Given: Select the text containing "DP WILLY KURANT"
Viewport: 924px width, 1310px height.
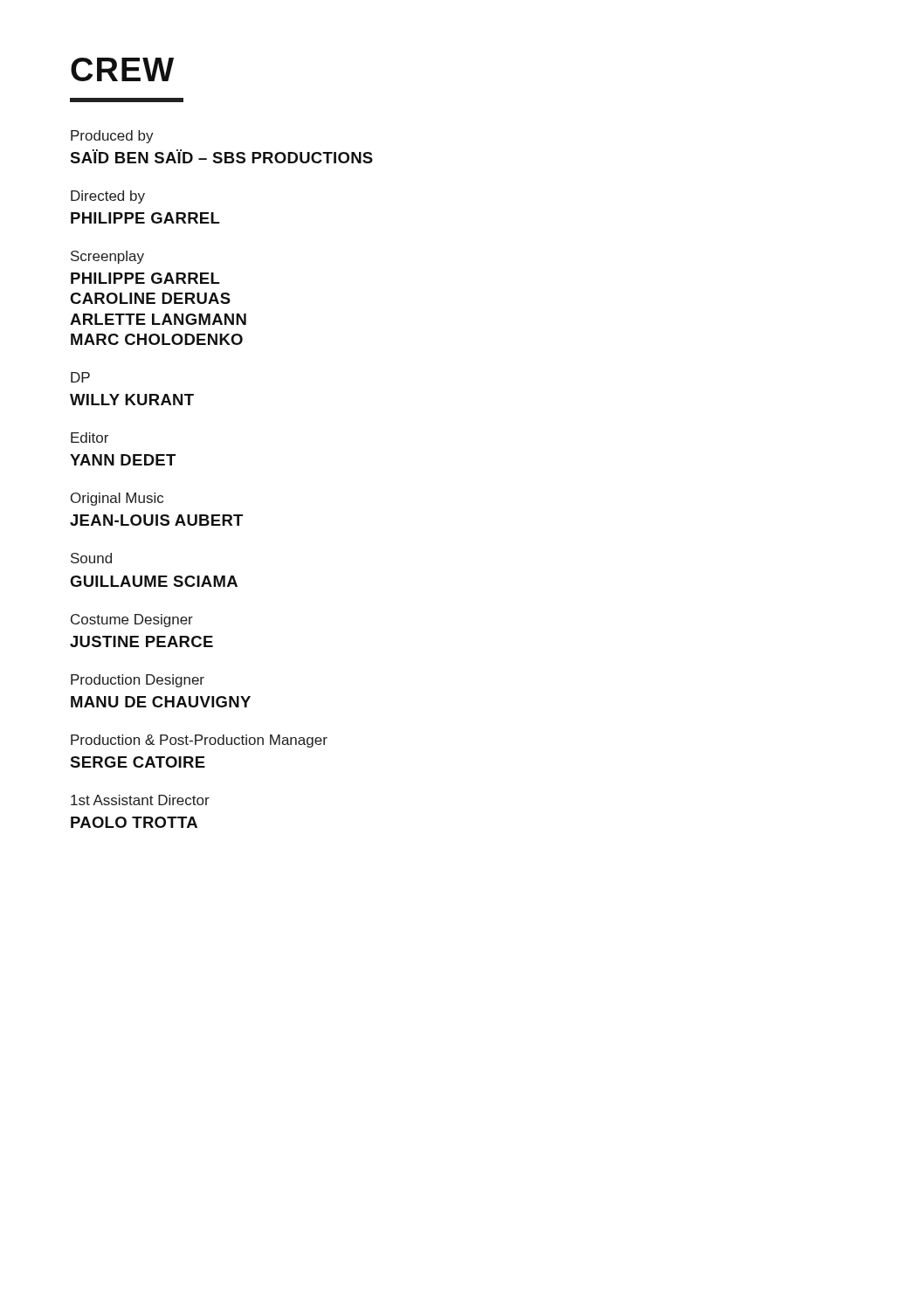Looking at the screenshot, I should tap(80, 377).
